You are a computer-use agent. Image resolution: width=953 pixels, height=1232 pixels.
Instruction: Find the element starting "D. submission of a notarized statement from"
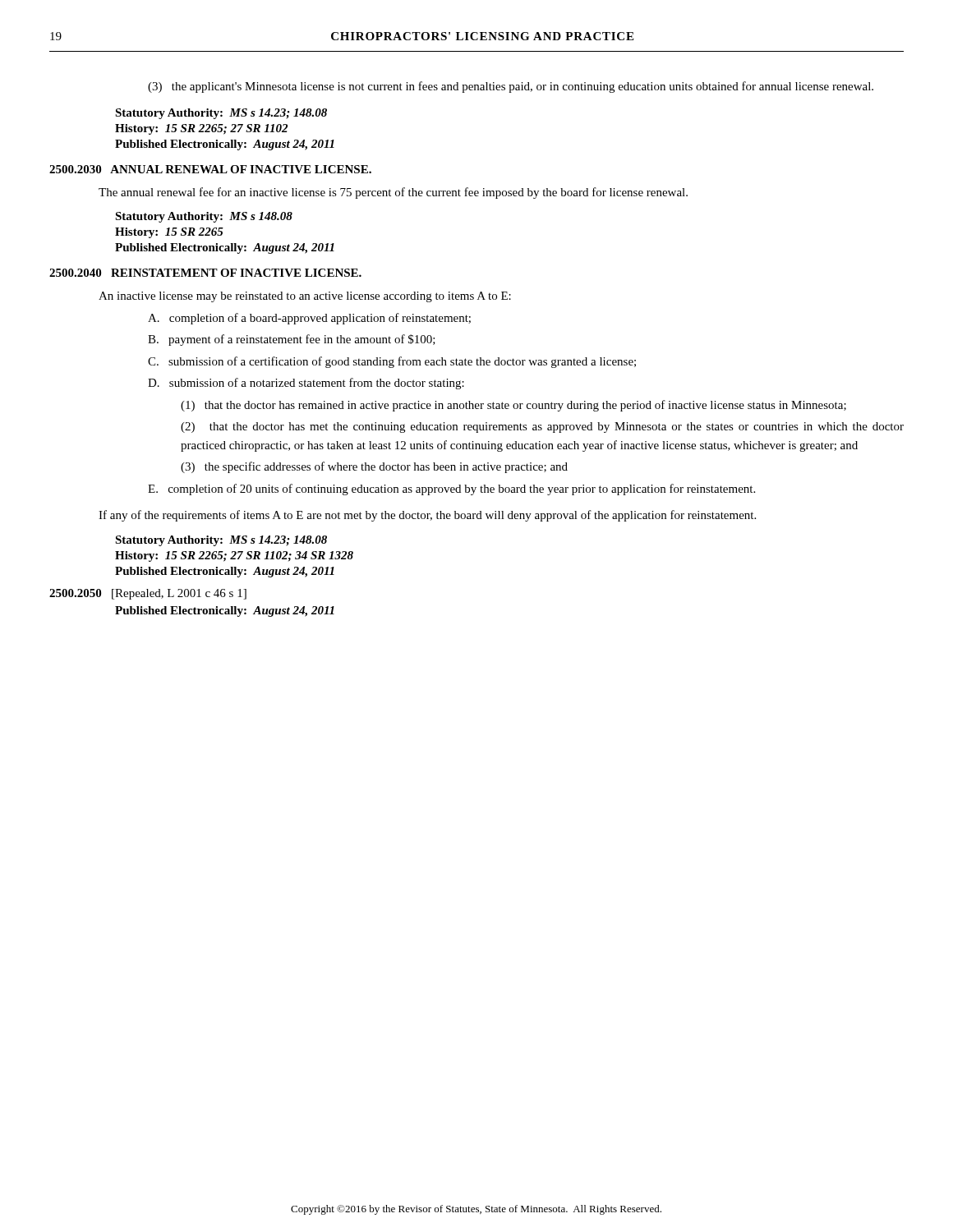[306, 383]
